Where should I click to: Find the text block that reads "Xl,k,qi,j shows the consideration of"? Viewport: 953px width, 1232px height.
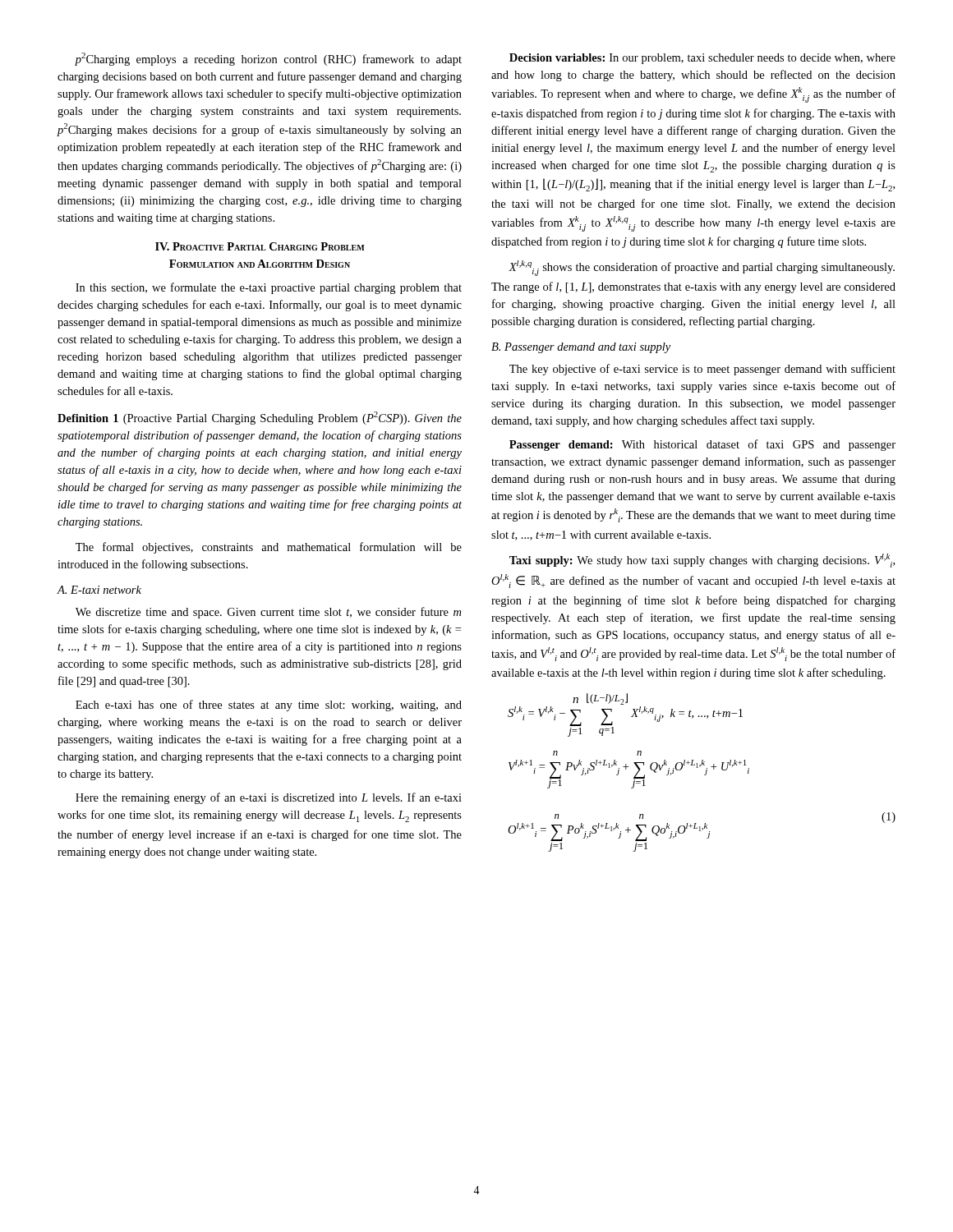tap(693, 294)
